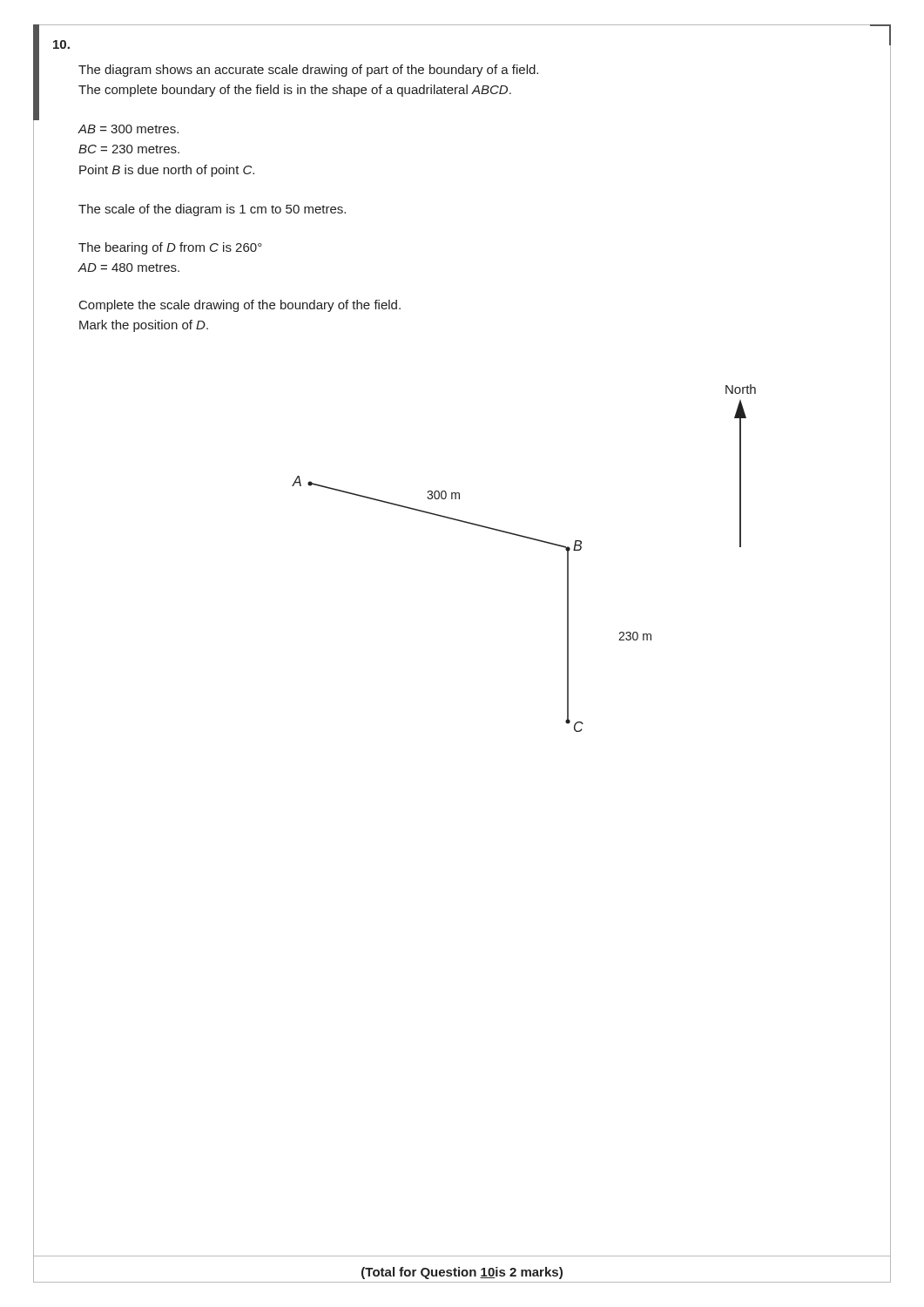Find the engineering diagram
This screenshot has width=924, height=1307.
click(x=475, y=593)
